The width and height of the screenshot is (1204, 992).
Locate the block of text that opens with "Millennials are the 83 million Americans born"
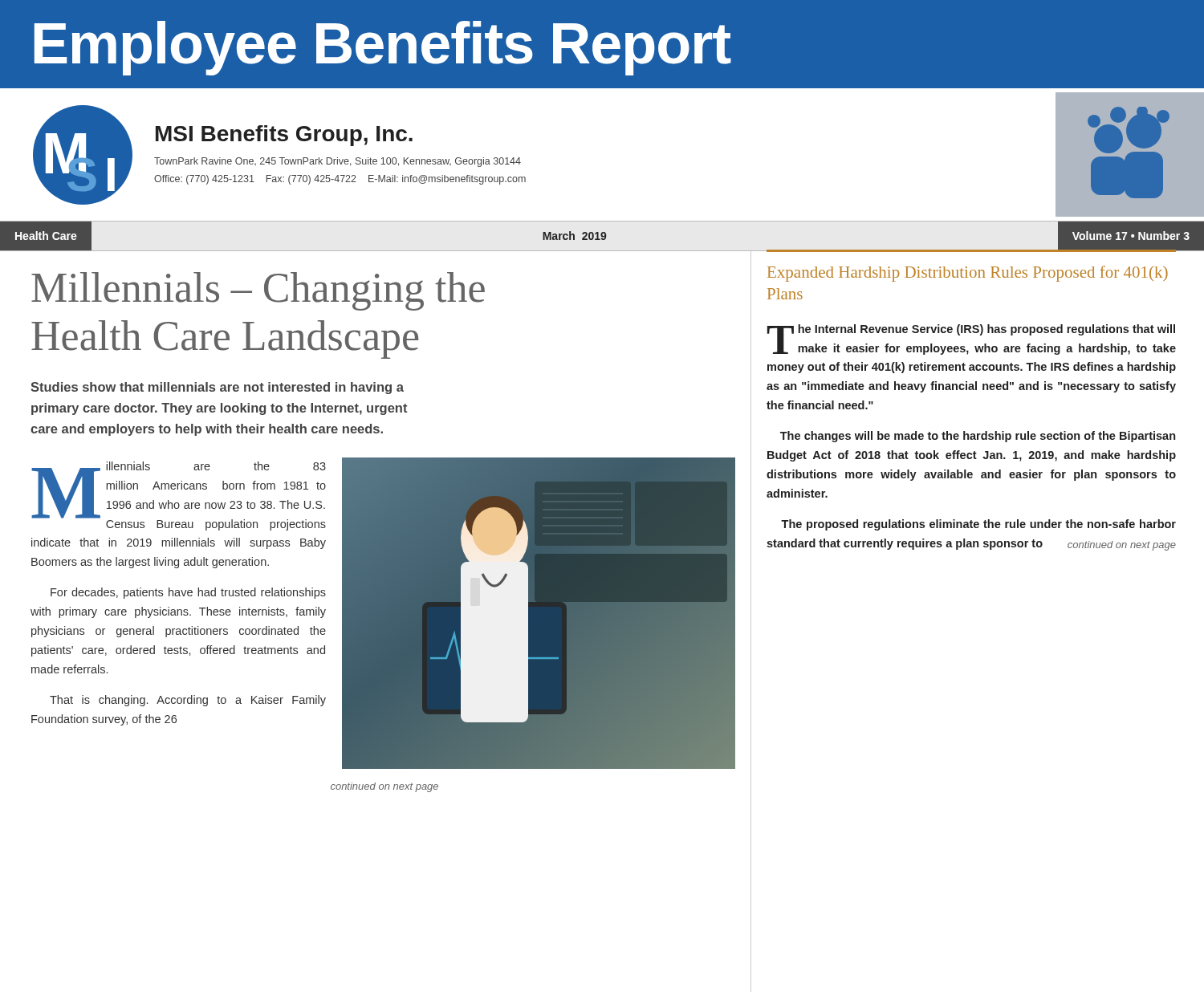pyautogui.click(x=178, y=513)
